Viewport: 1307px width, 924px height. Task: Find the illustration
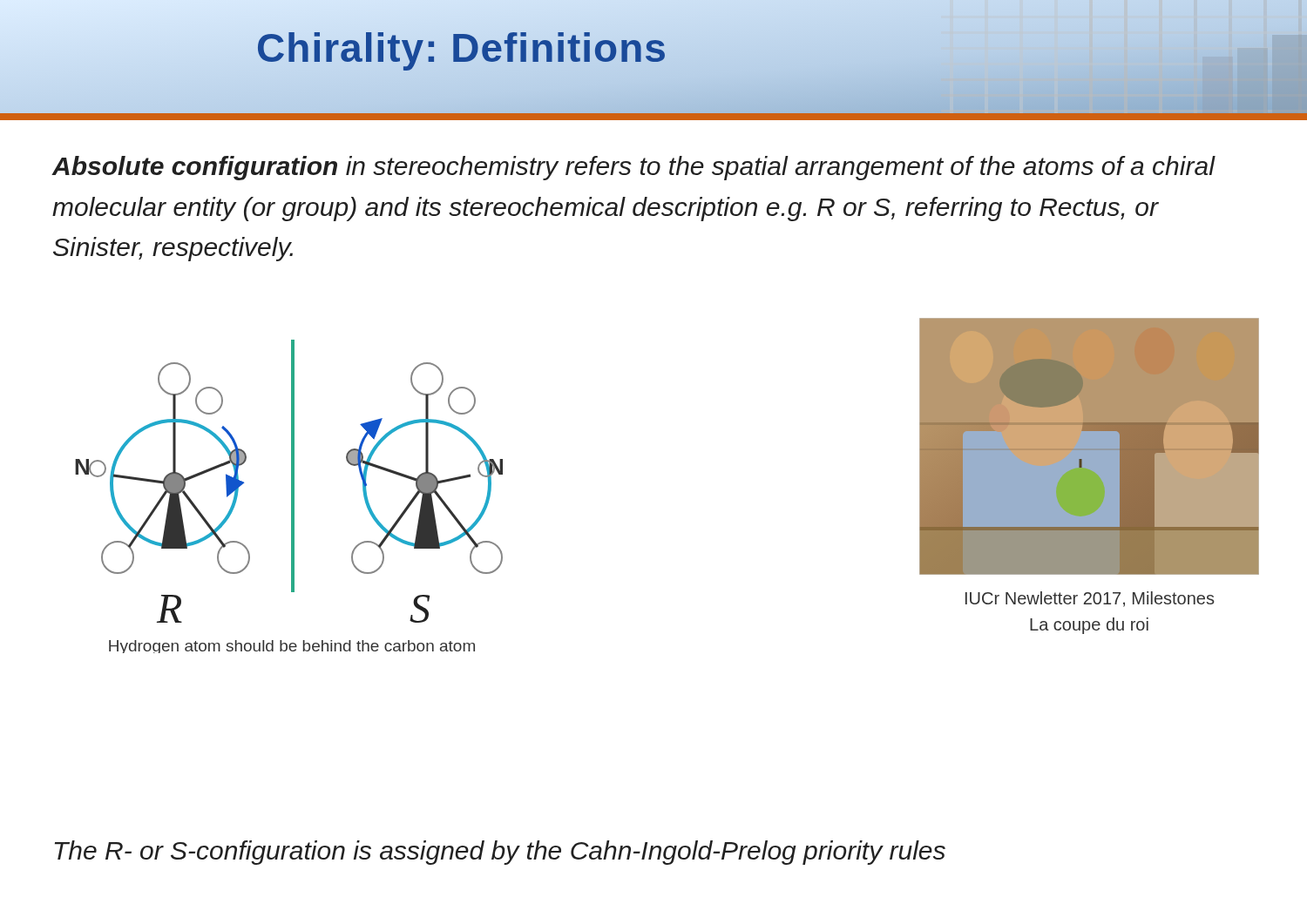click(292, 488)
